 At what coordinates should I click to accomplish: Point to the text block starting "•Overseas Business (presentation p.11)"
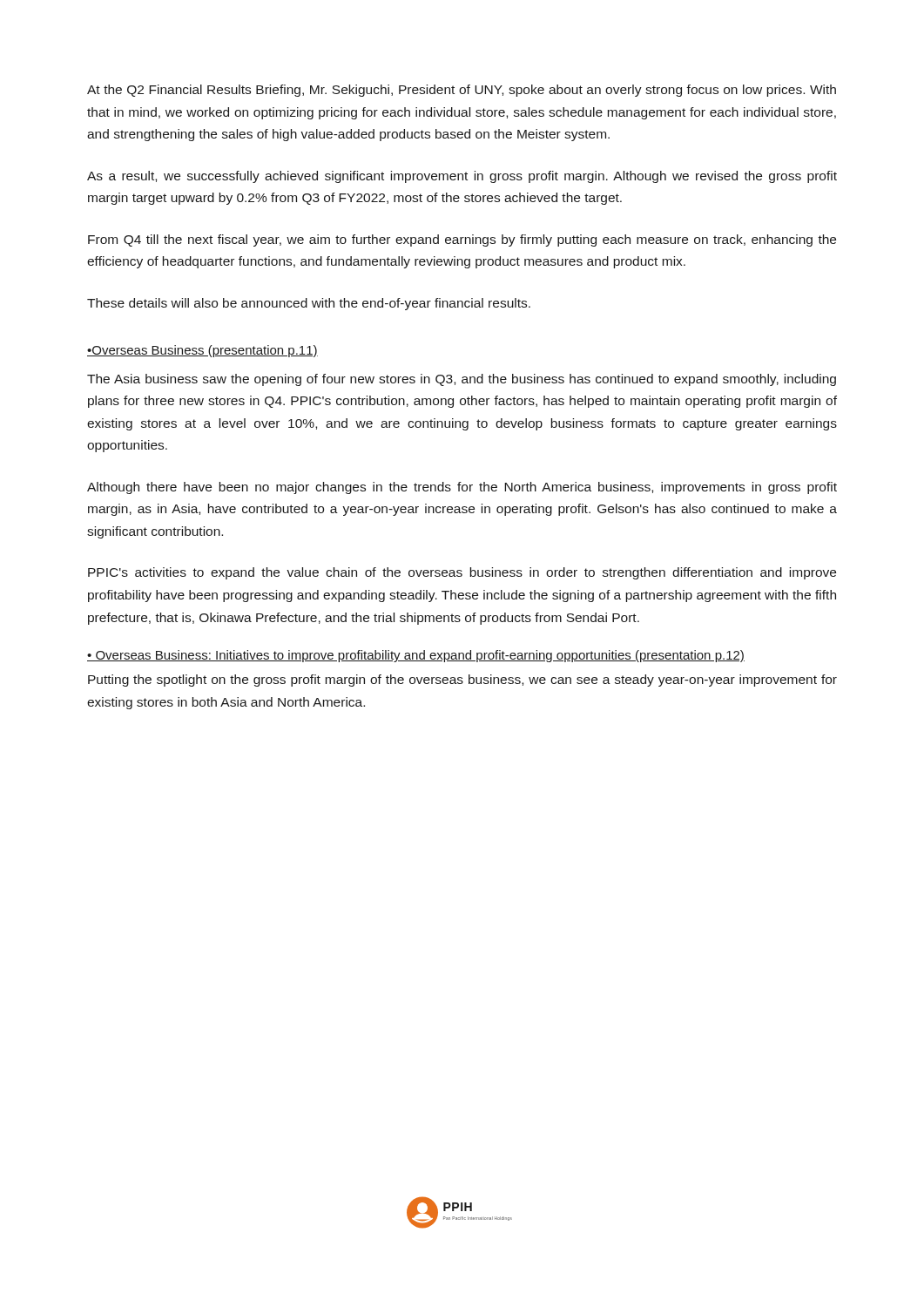(202, 349)
